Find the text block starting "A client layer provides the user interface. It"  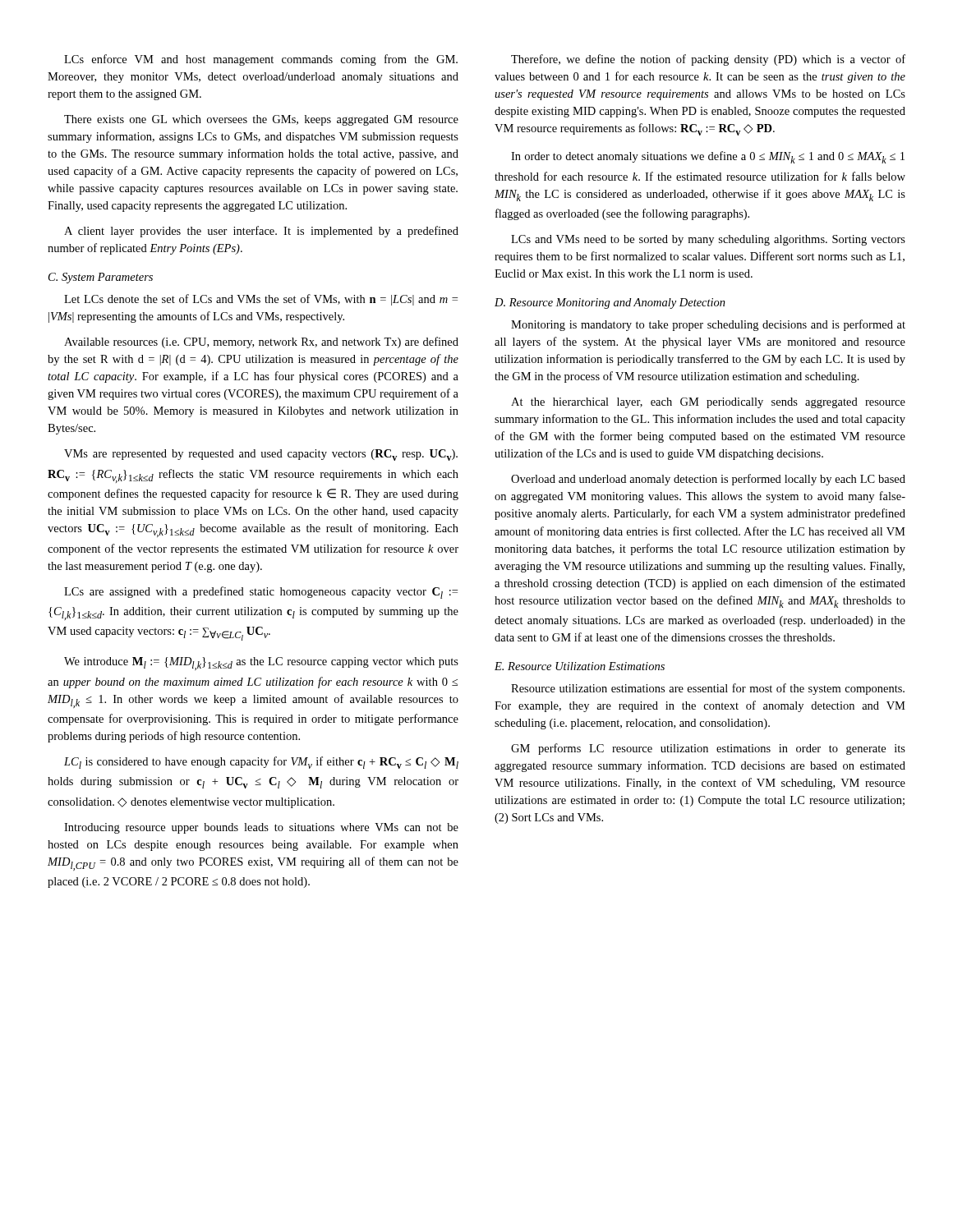pos(253,240)
